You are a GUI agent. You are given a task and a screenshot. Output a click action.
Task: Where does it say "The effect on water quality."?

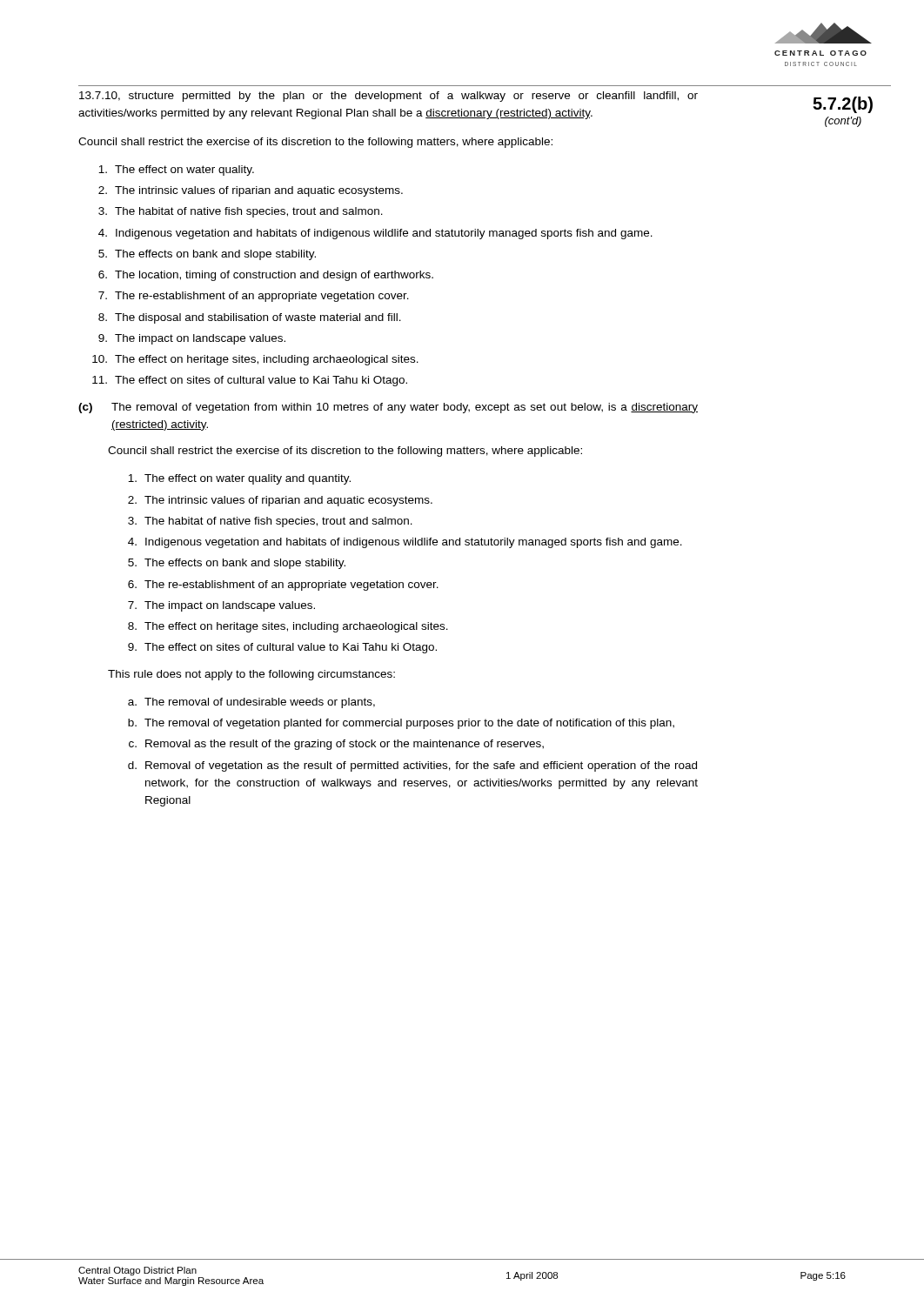[176, 171]
